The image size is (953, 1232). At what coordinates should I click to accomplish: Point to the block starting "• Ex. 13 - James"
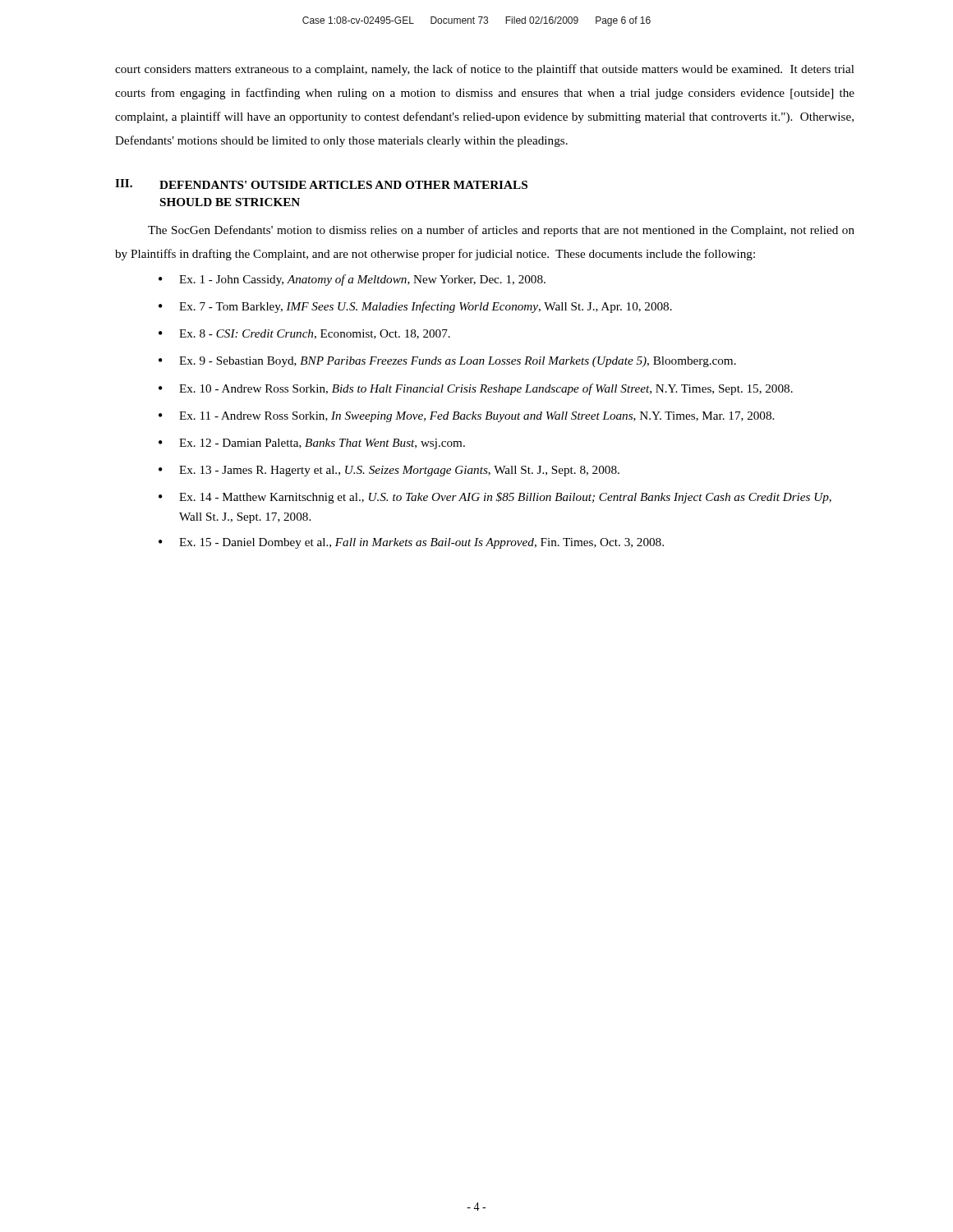[x=506, y=470]
